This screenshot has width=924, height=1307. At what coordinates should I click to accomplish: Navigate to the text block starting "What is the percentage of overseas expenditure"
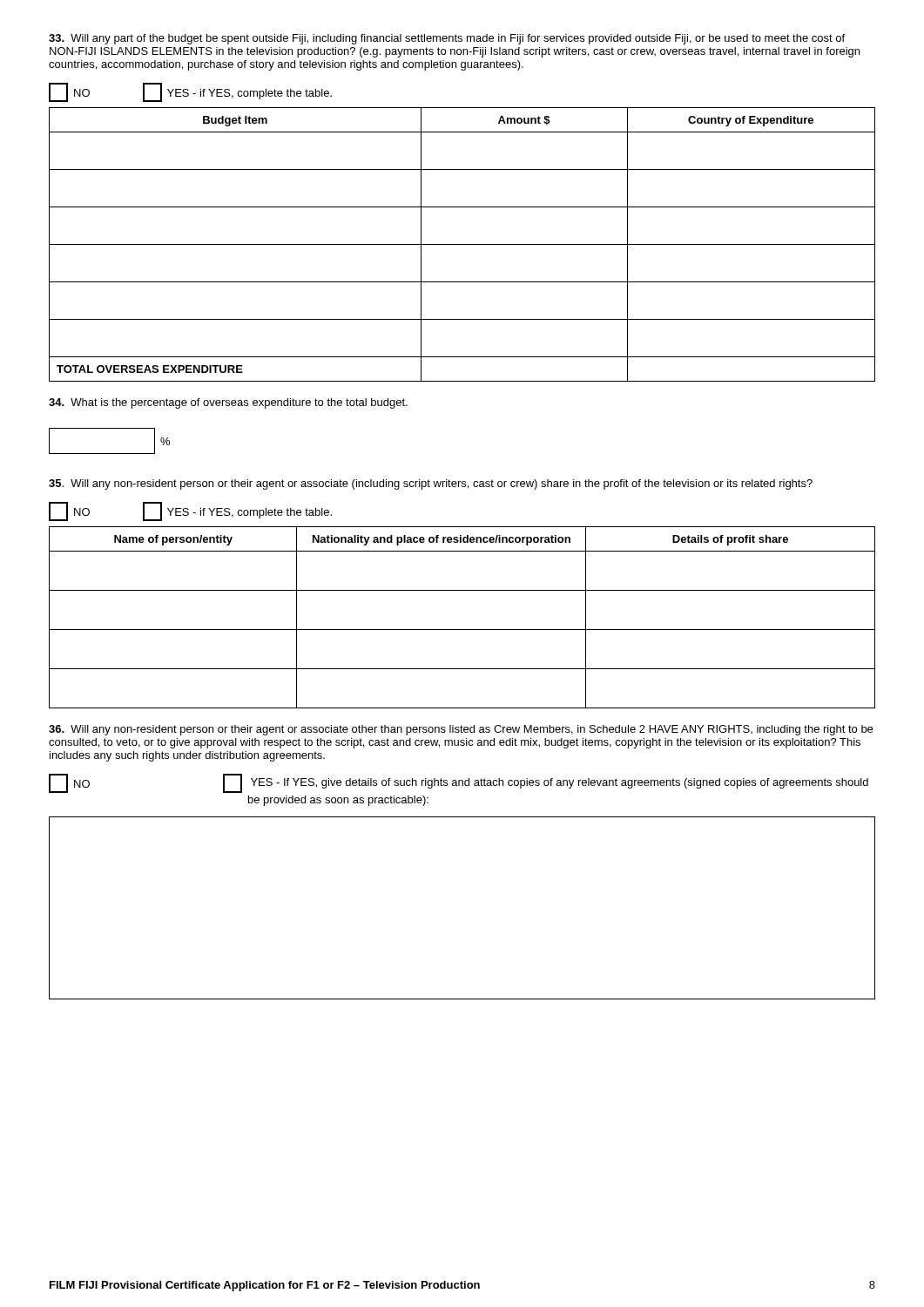[228, 402]
